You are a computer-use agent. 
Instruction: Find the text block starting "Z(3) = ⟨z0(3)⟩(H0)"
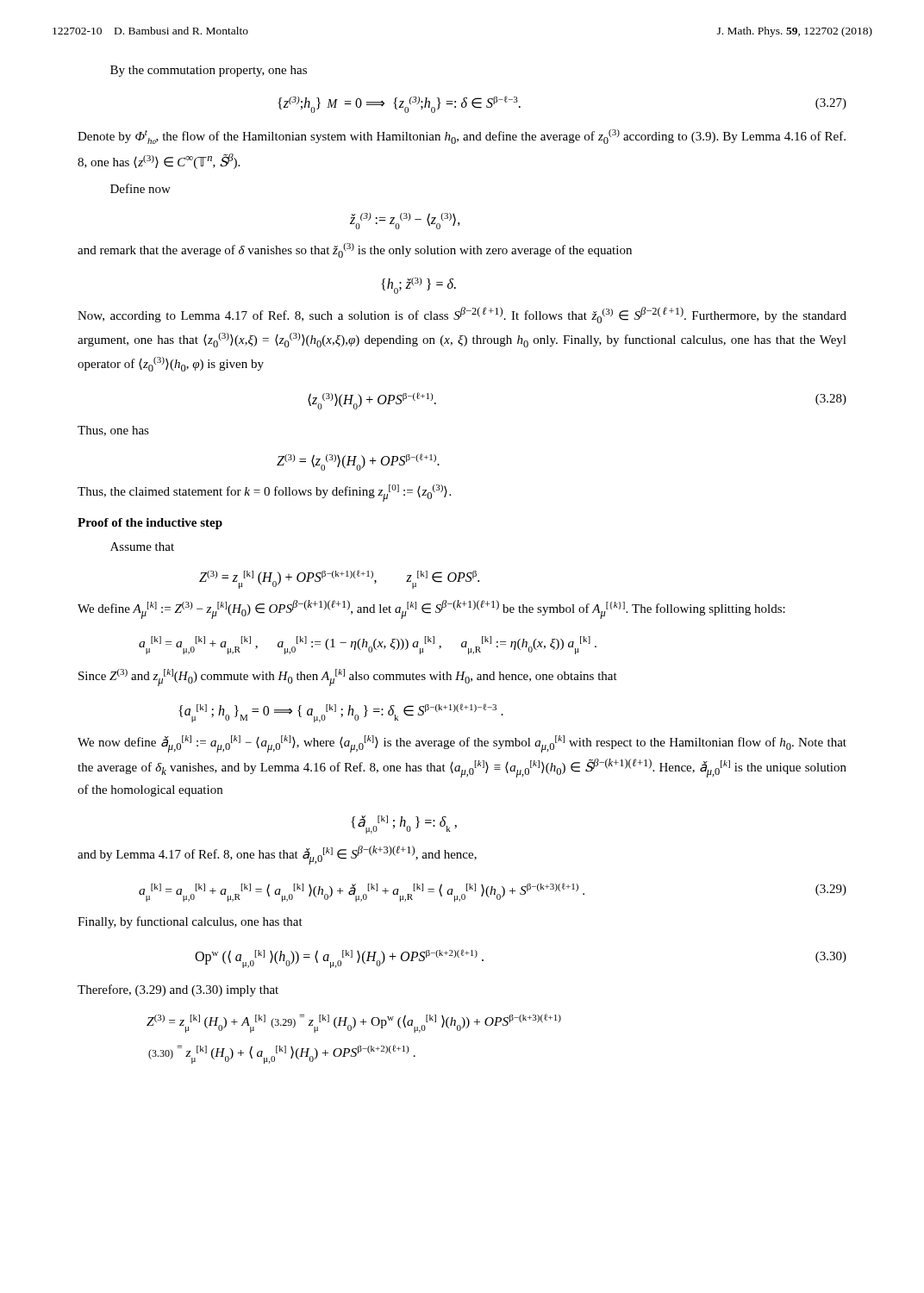click(358, 462)
